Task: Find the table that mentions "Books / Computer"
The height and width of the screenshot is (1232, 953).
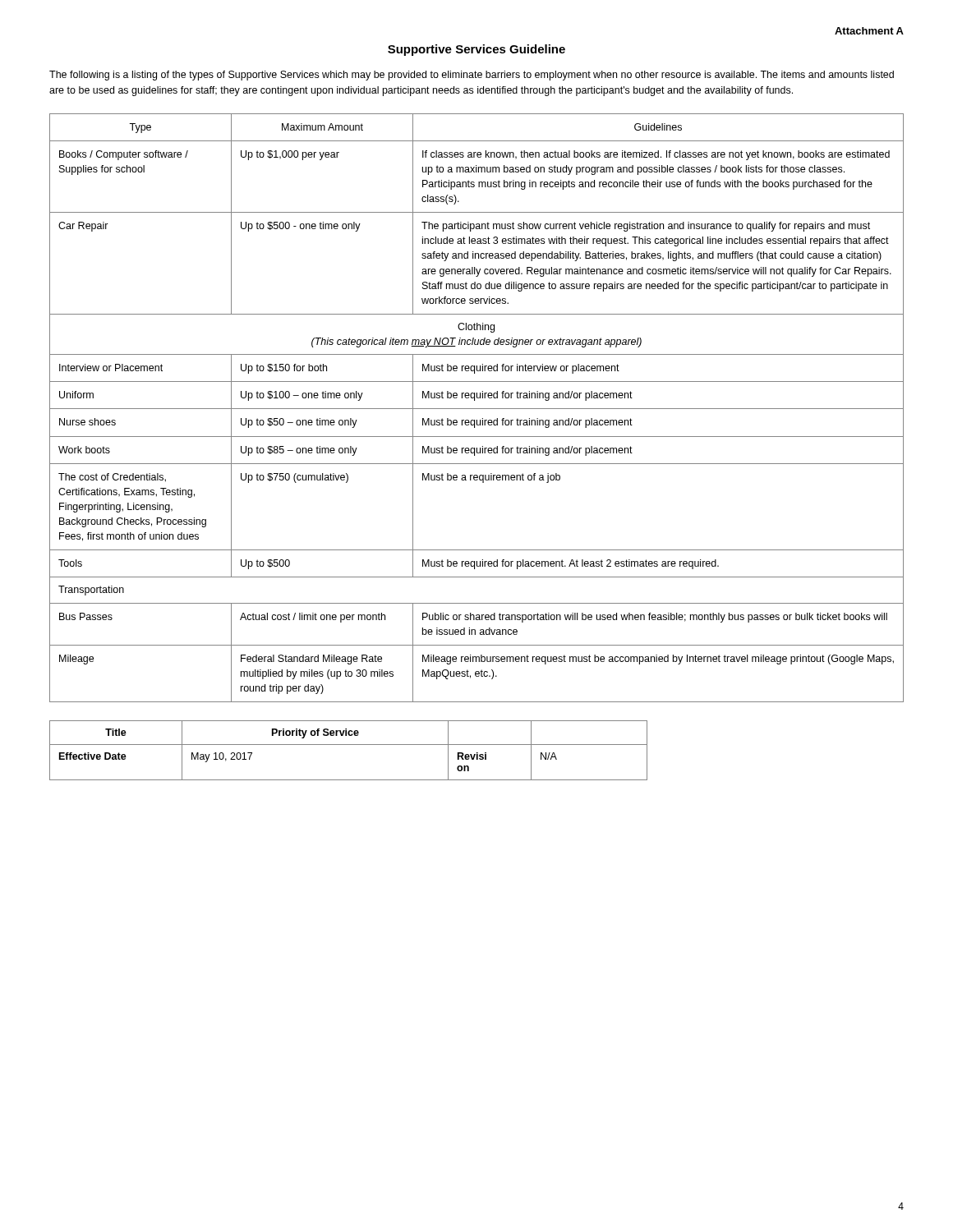Action: tap(476, 408)
